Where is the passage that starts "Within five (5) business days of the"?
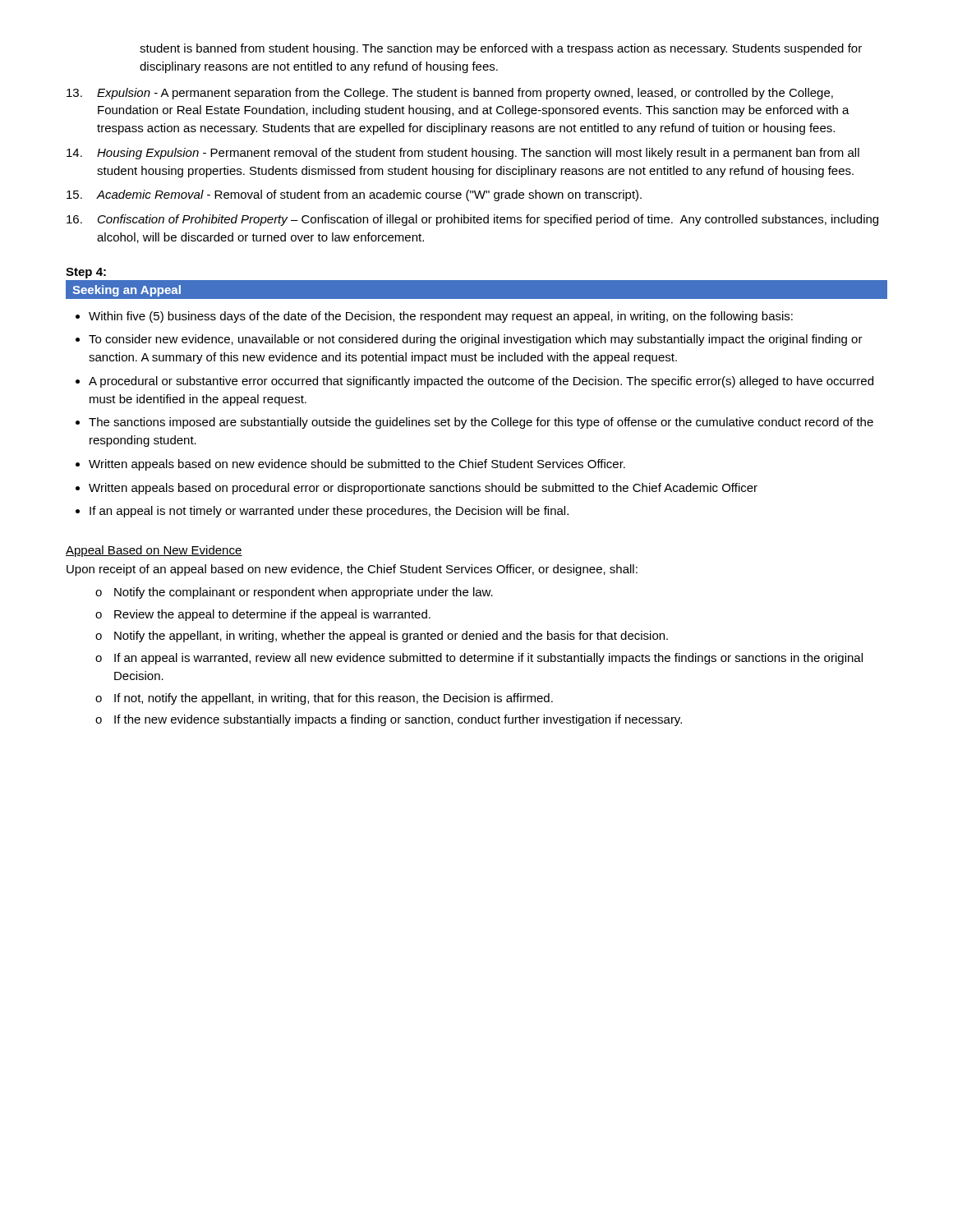953x1232 pixels. [x=441, y=315]
